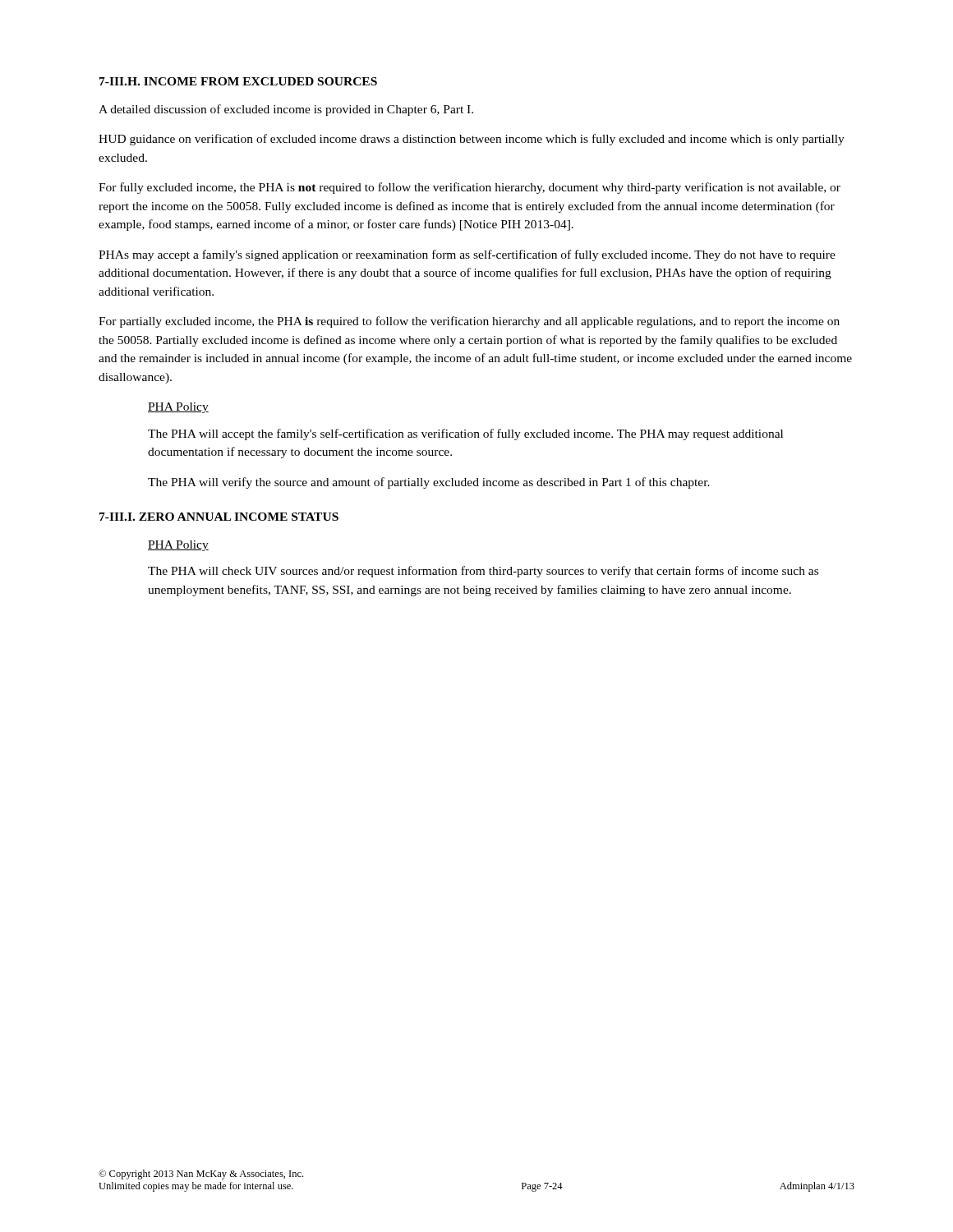This screenshot has width=953, height=1232.
Task: Where is the passage that starts "HUD guidance on verification of excluded income draws"?
Action: [471, 148]
